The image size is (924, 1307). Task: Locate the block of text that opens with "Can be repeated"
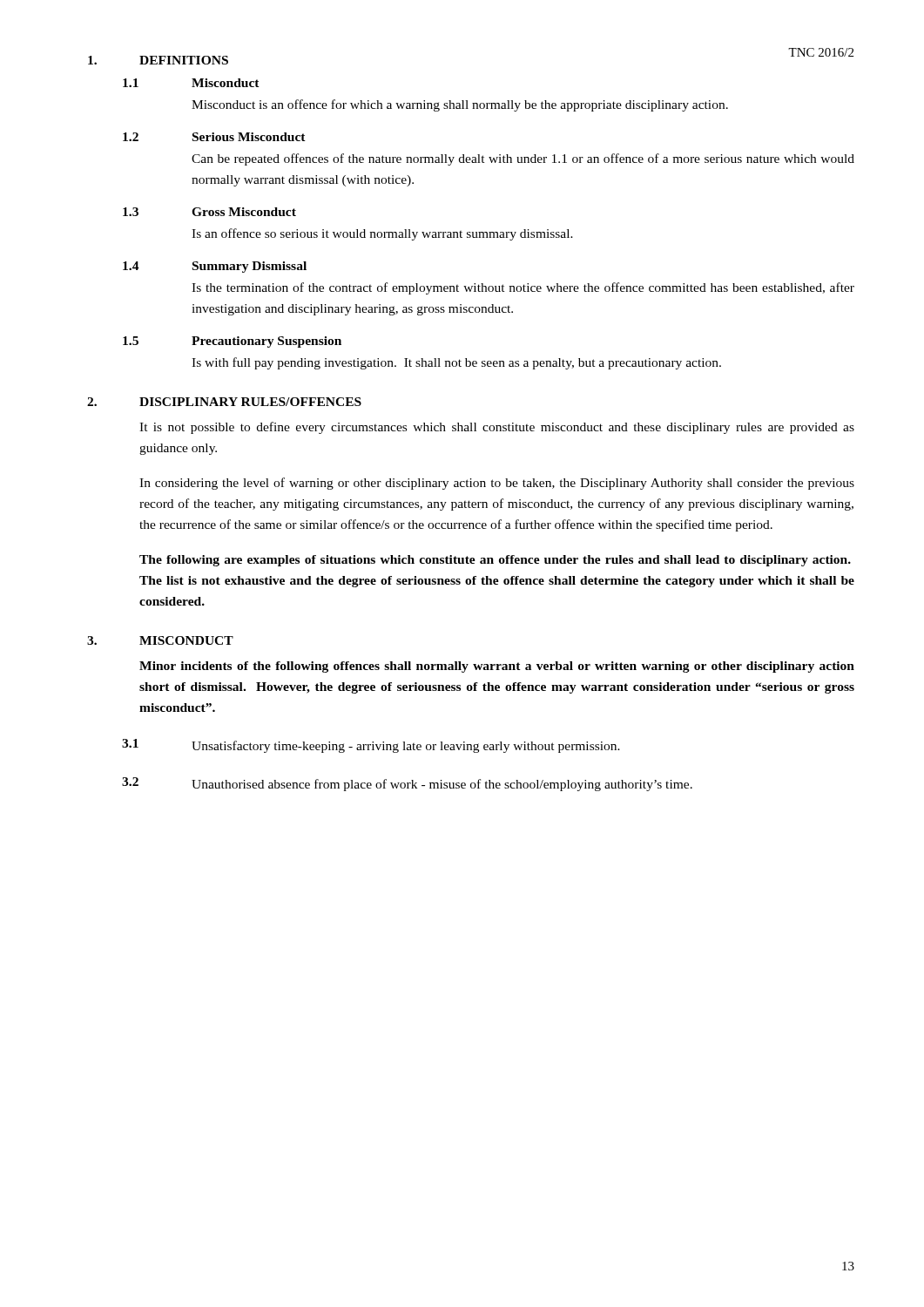pyautogui.click(x=523, y=169)
